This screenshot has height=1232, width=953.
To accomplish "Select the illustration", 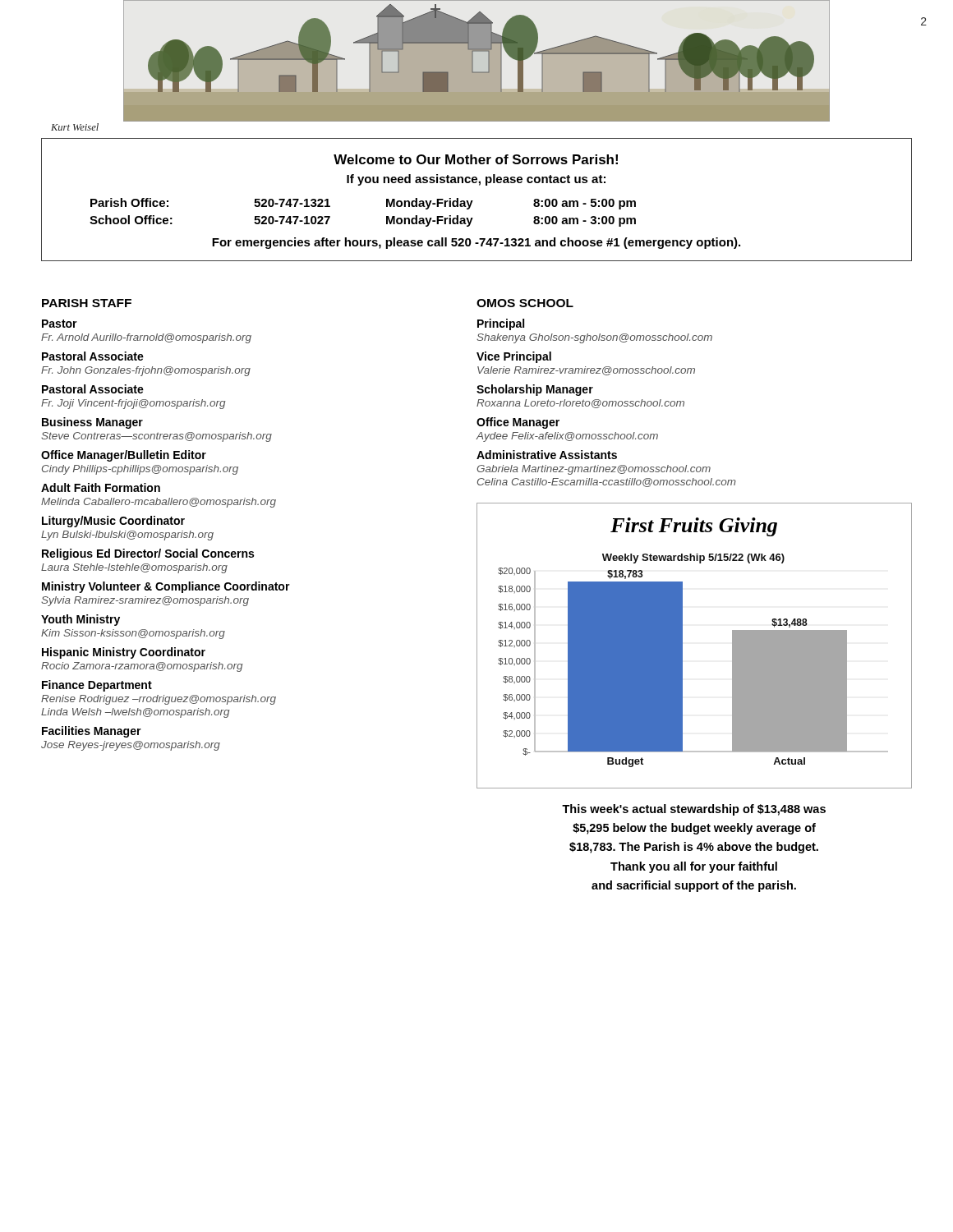I will pyautogui.click(x=476, y=61).
